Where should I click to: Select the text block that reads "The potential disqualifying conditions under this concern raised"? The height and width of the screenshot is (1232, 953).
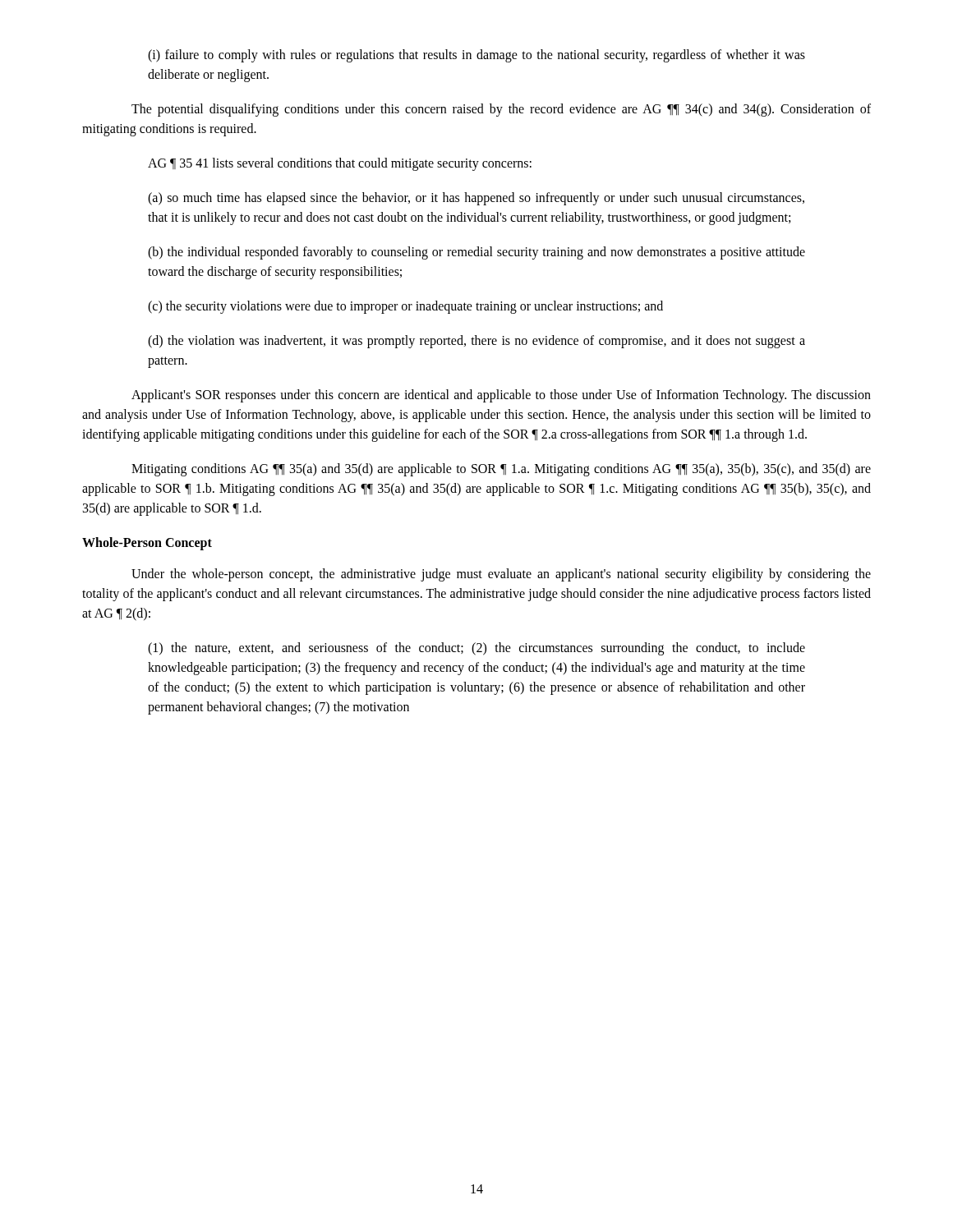(476, 119)
